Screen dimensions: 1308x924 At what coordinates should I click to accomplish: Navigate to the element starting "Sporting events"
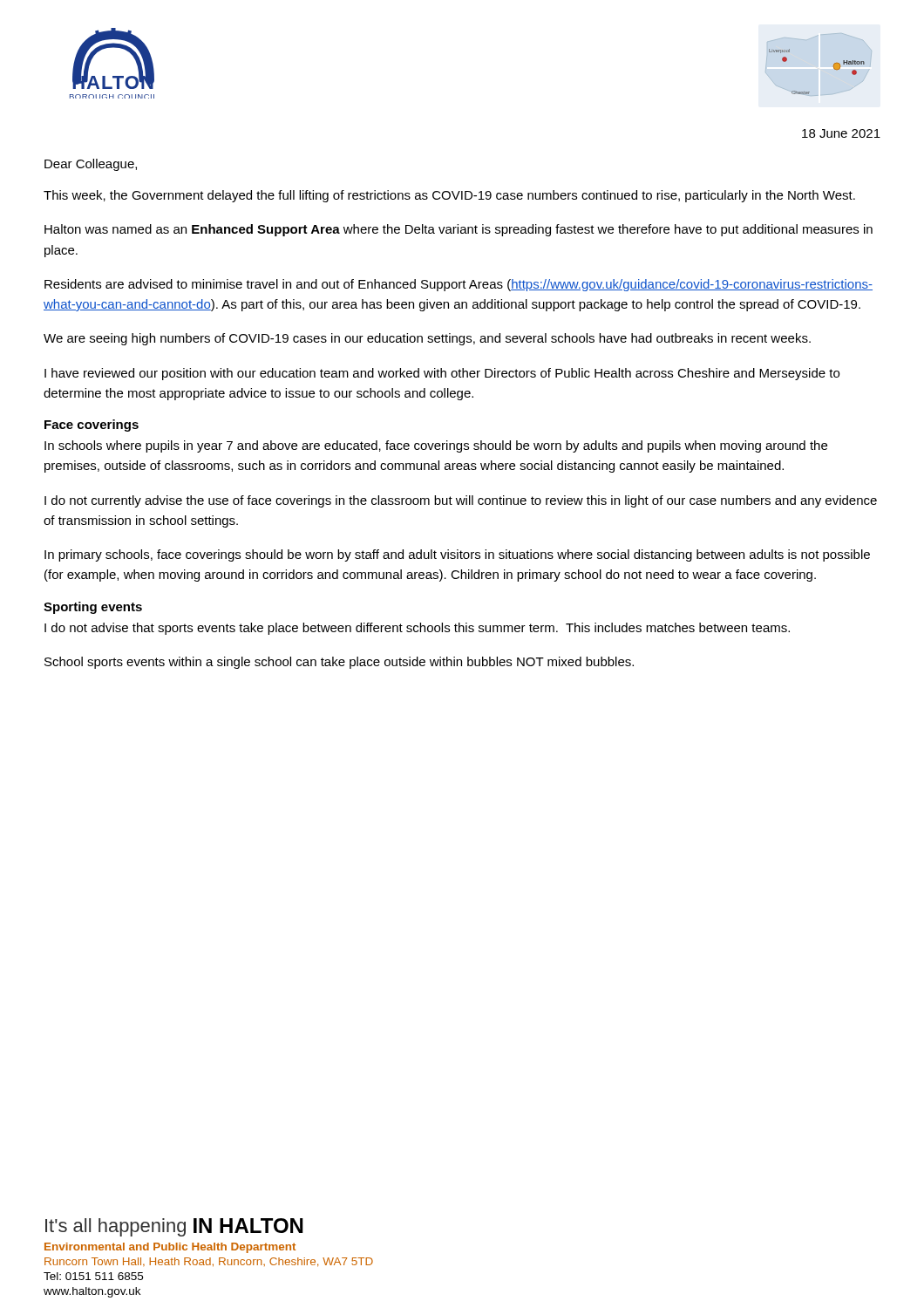pos(93,606)
